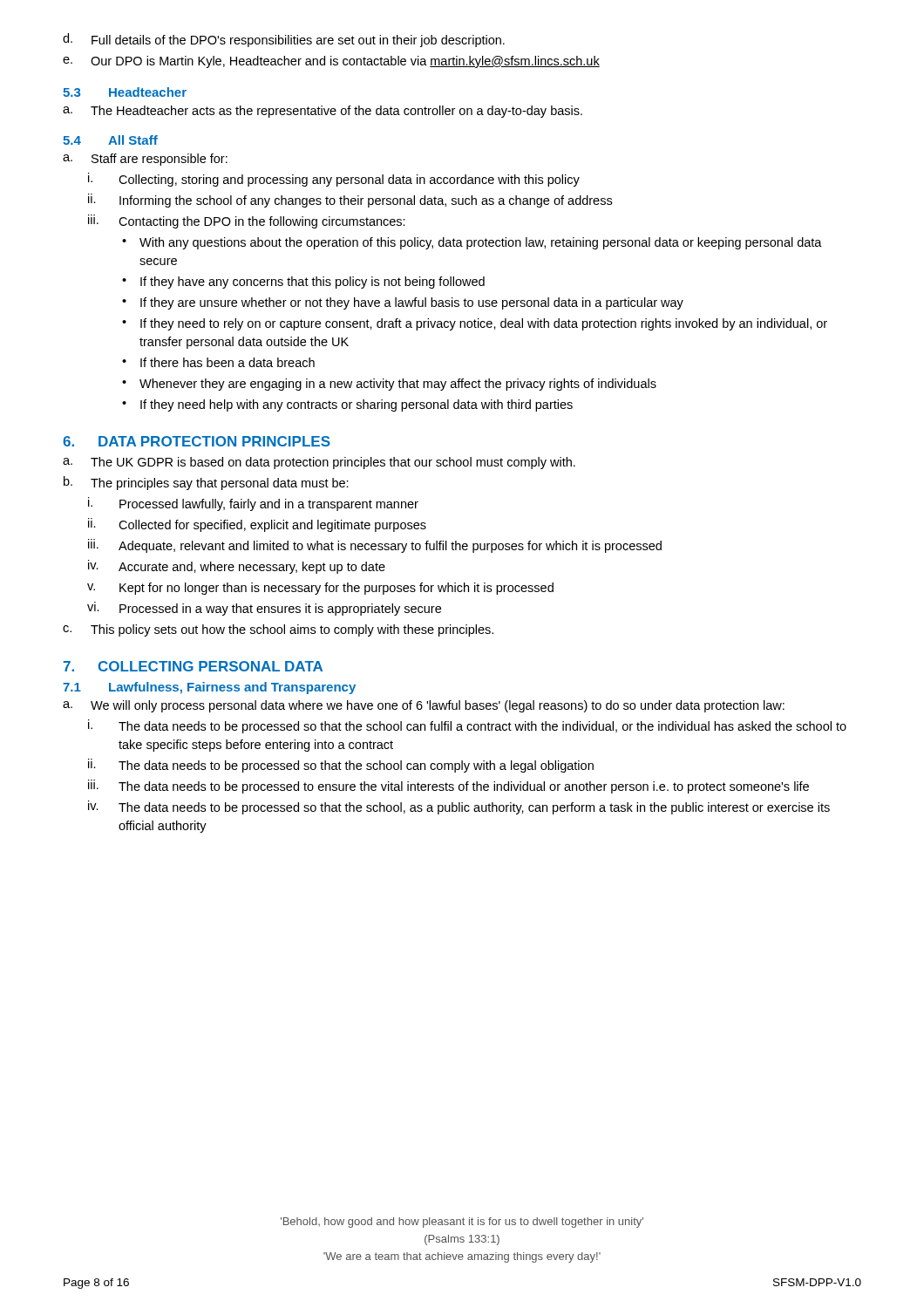
Task: Find the text starting "b. The principles say that personal"
Action: (x=206, y=484)
